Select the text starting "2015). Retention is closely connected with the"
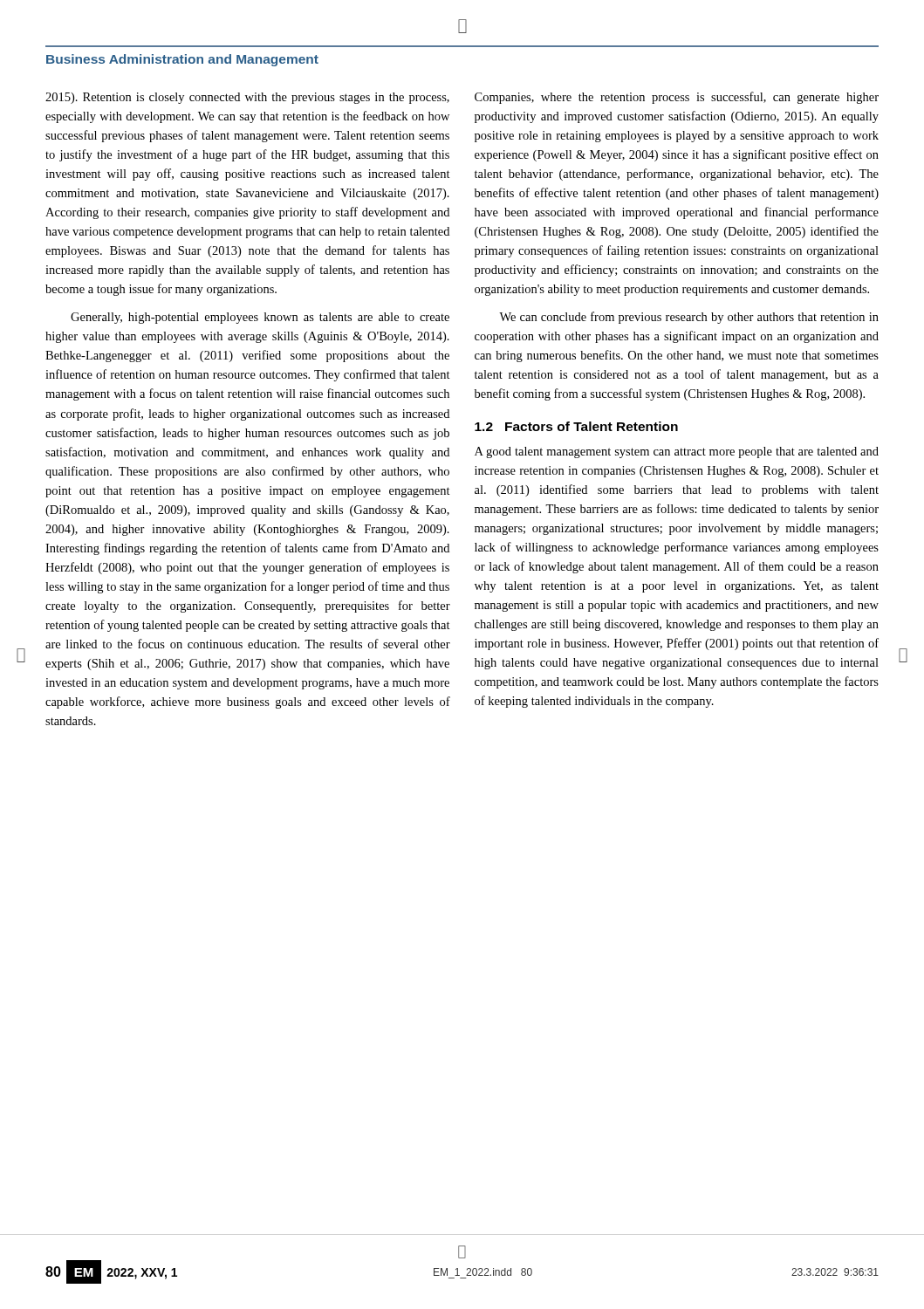This screenshot has width=924, height=1309. pyautogui.click(x=248, y=193)
